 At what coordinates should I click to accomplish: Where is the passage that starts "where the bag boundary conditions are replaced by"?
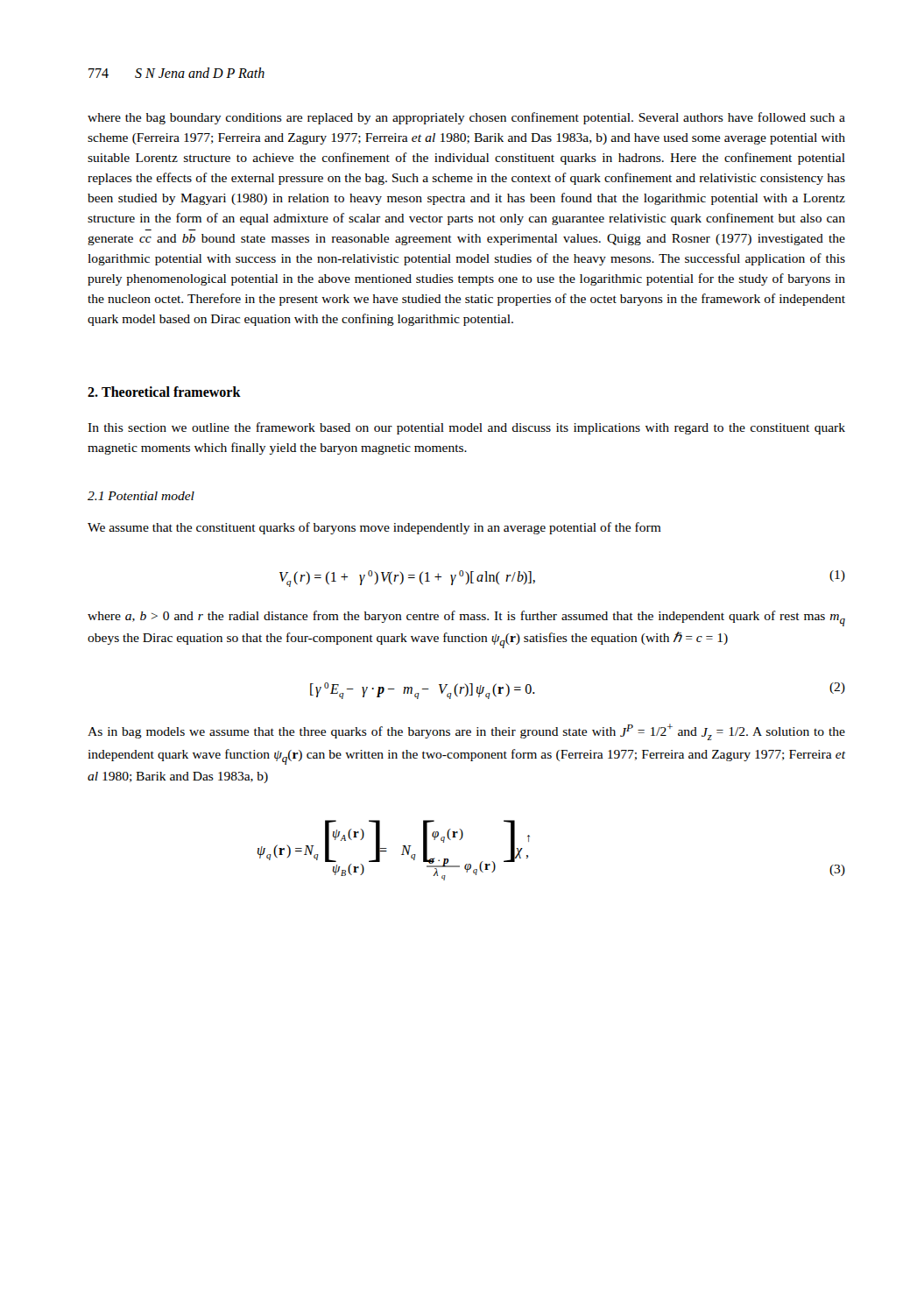coord(466,218)
